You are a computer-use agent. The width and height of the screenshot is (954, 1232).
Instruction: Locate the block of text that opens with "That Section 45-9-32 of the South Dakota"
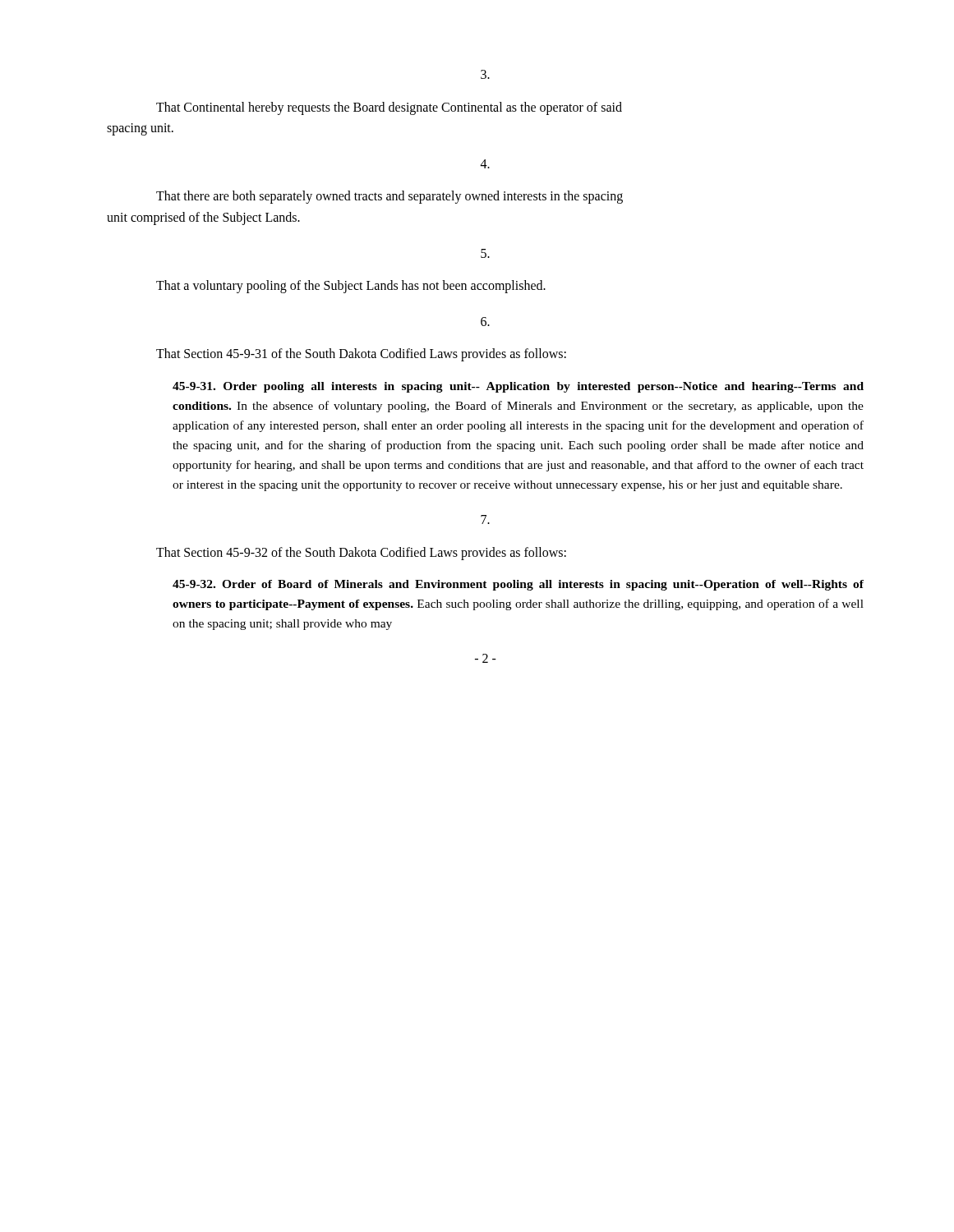tap(485, 552)
